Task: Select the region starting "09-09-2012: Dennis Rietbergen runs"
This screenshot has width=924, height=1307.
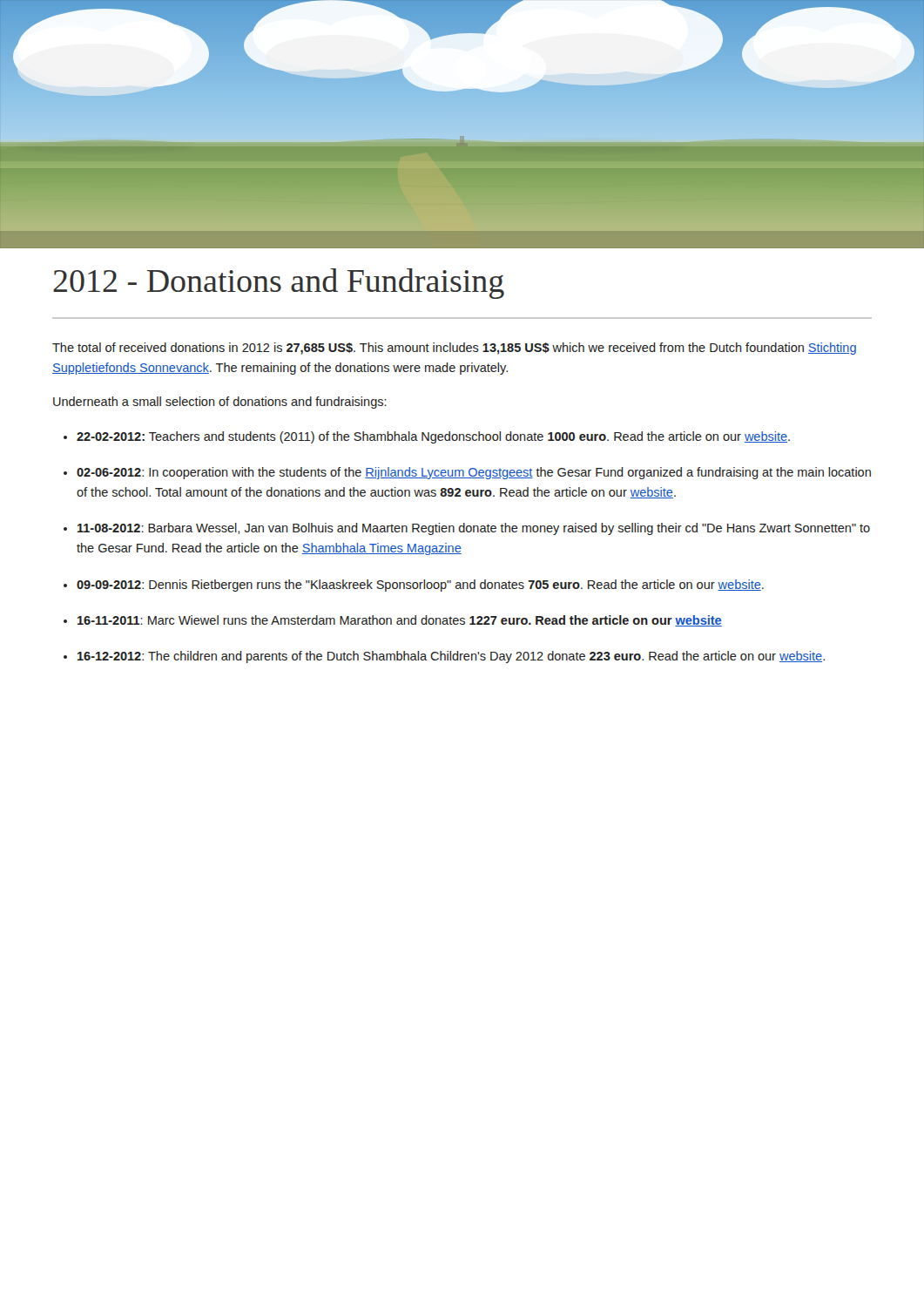Action: point(421,584)
